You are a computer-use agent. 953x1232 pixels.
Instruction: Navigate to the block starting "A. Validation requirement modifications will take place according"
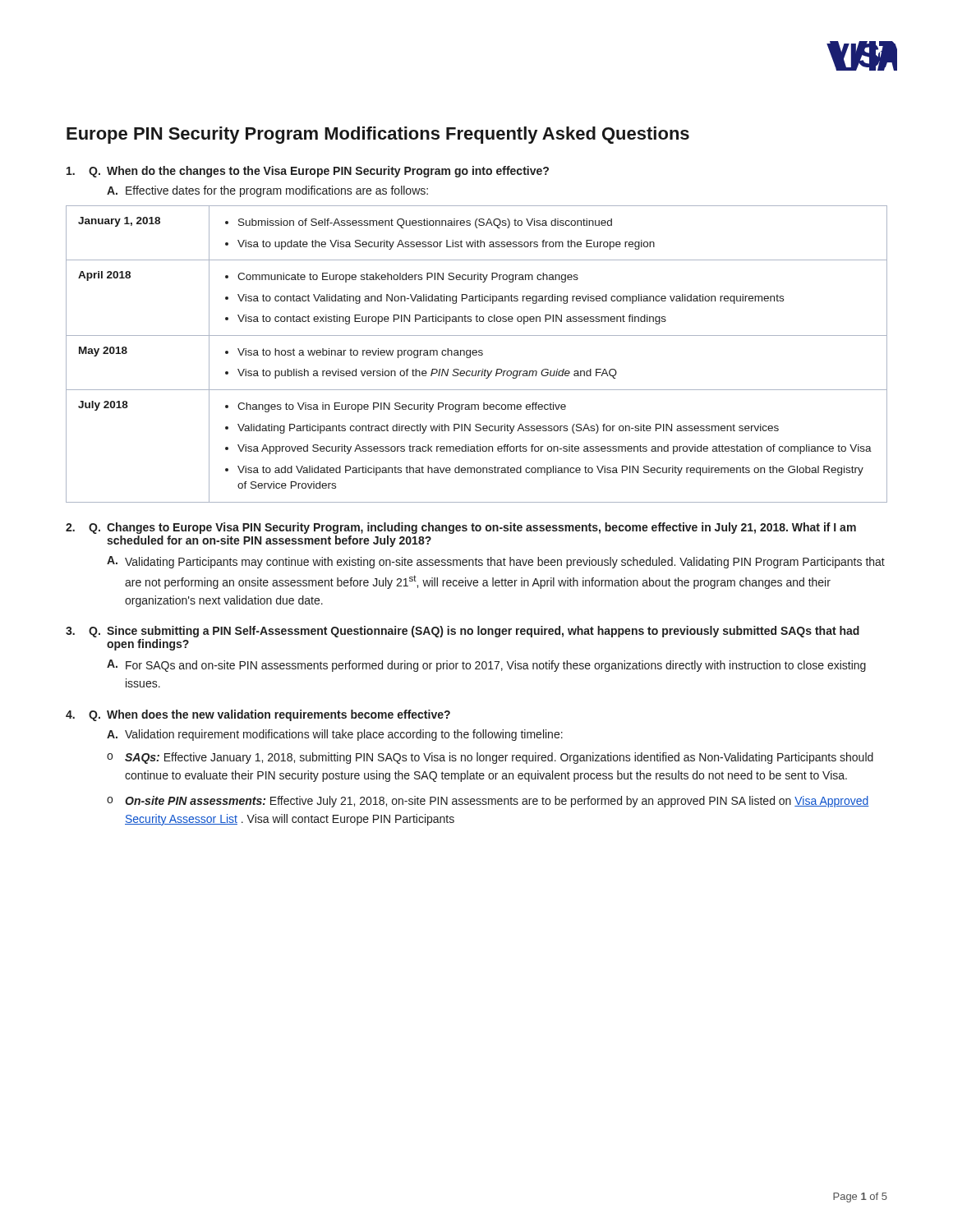[x=497, y=734]
